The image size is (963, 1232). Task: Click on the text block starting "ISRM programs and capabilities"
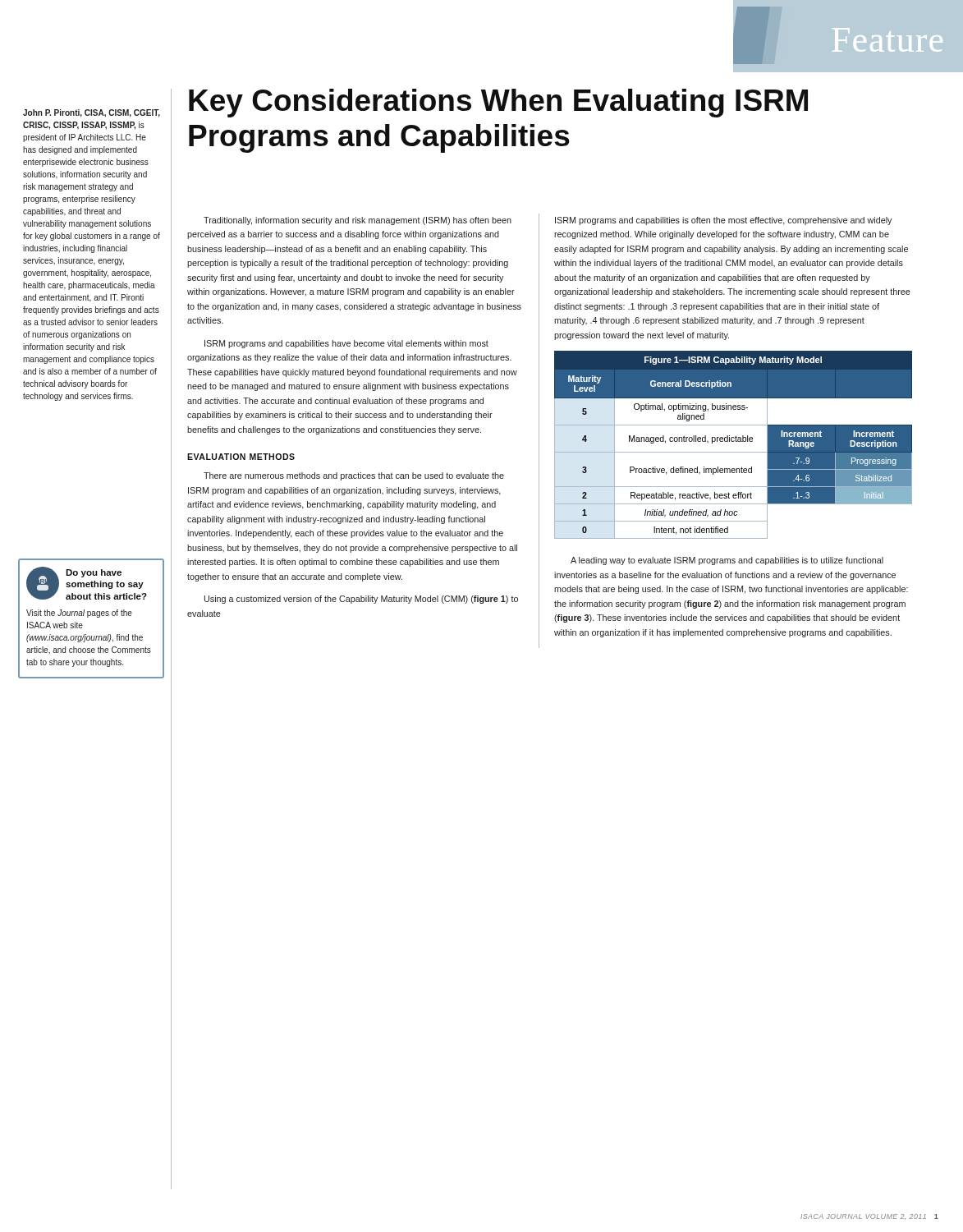tap(733, 278)
